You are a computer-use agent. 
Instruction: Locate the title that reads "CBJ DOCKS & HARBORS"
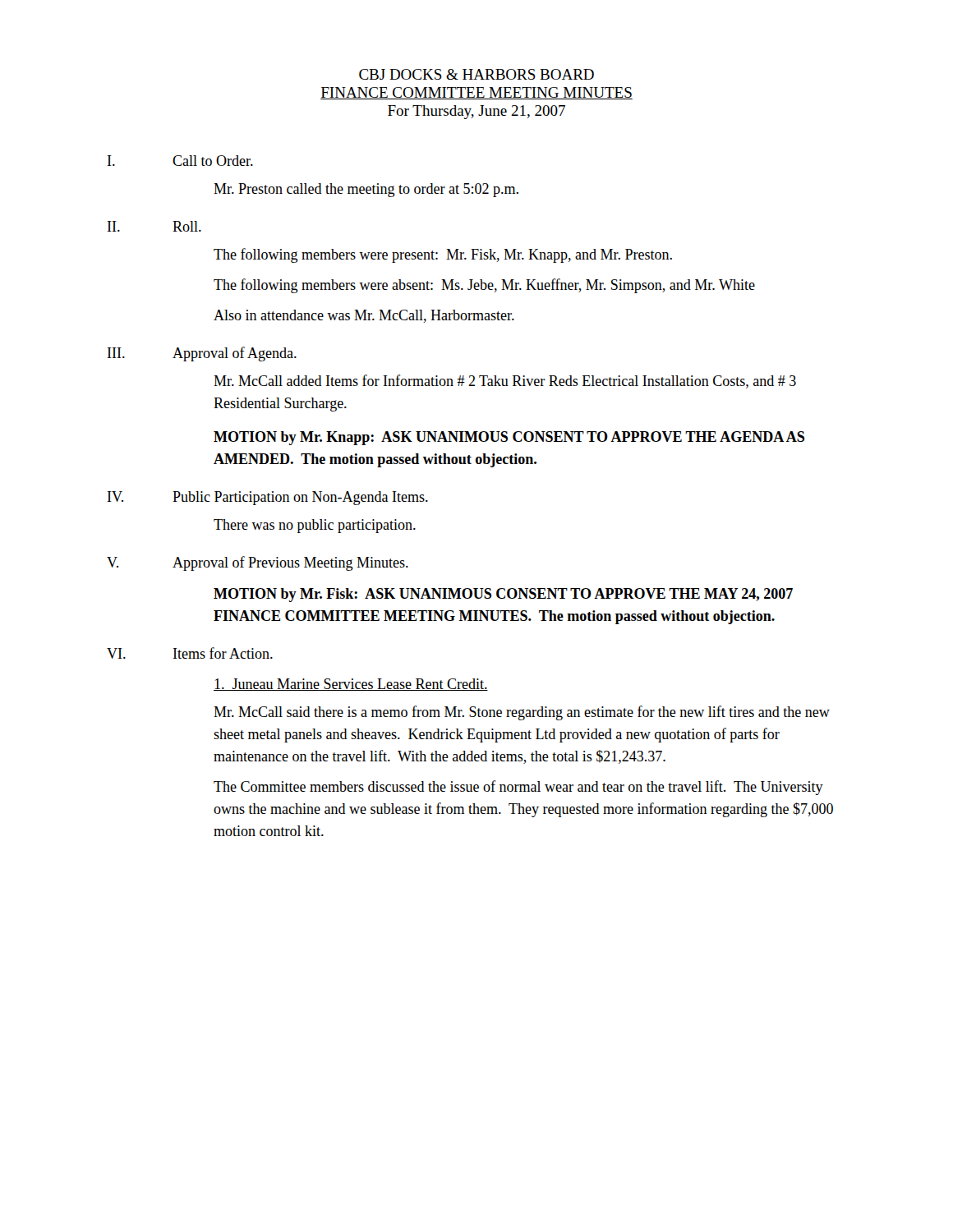(x=476, y=93)
